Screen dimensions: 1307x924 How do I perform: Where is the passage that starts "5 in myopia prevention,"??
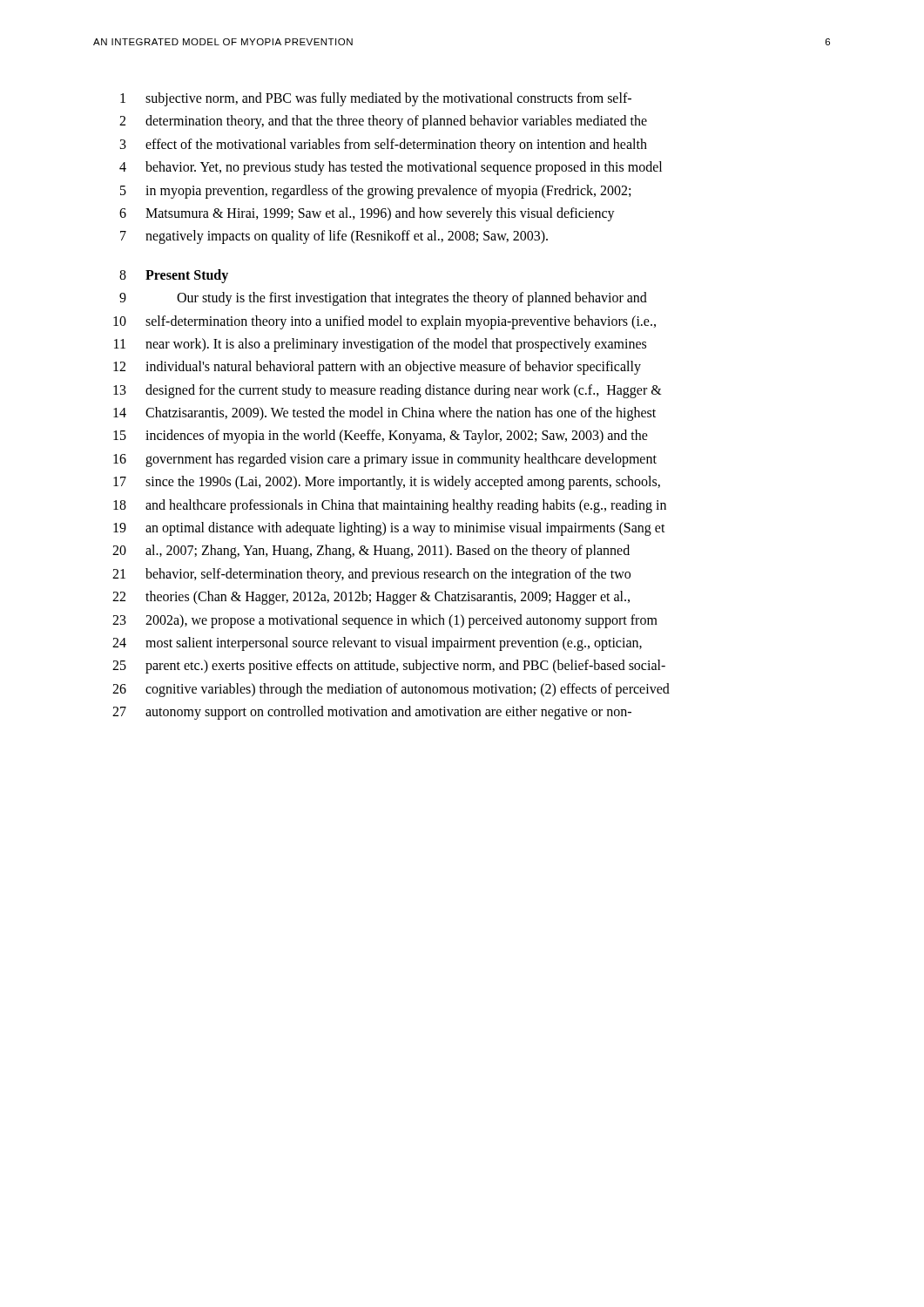coord(462,191)
